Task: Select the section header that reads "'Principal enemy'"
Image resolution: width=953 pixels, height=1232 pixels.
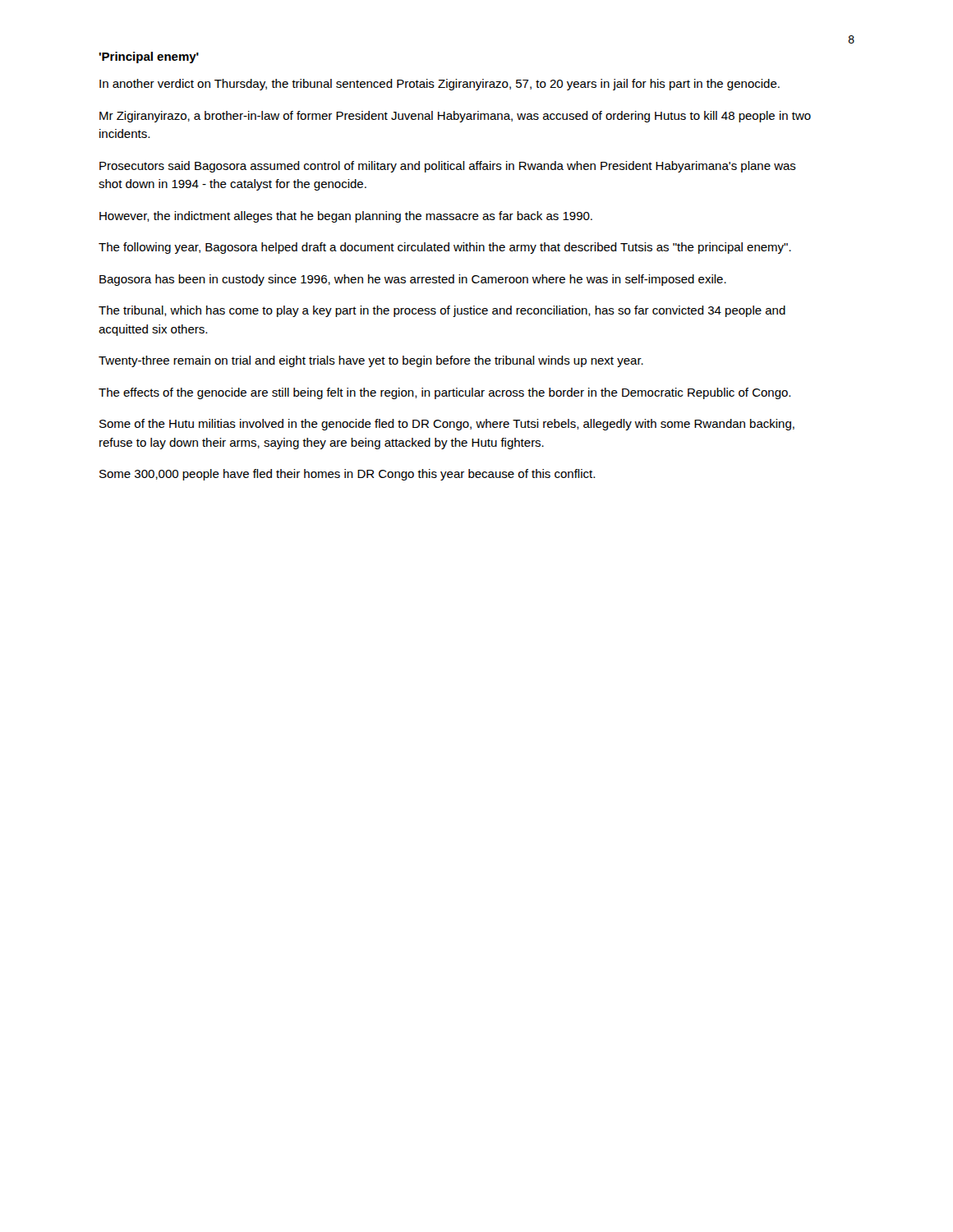Action: point(149,56)
